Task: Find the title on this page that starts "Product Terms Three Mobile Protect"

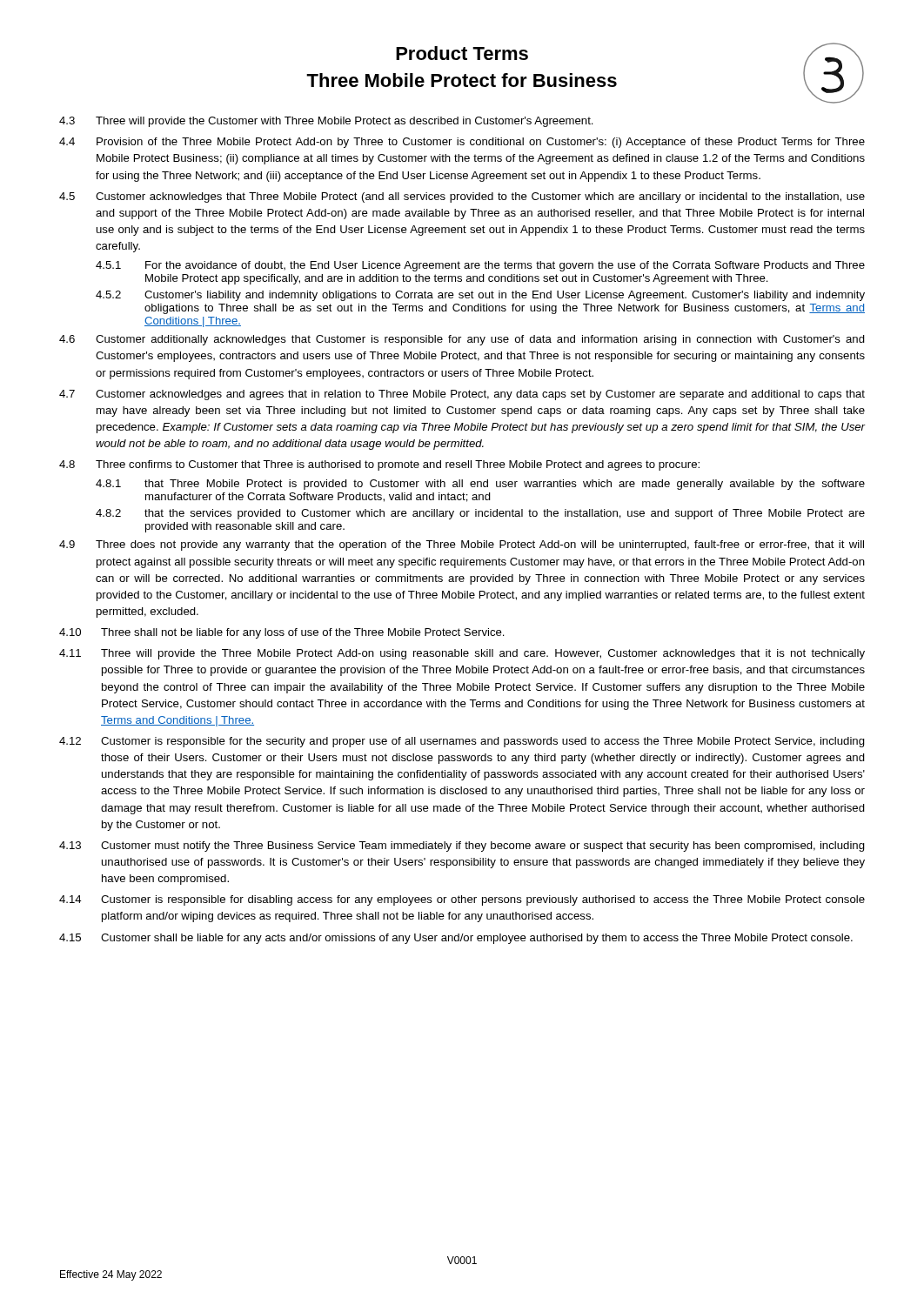Action: point(586,68)
